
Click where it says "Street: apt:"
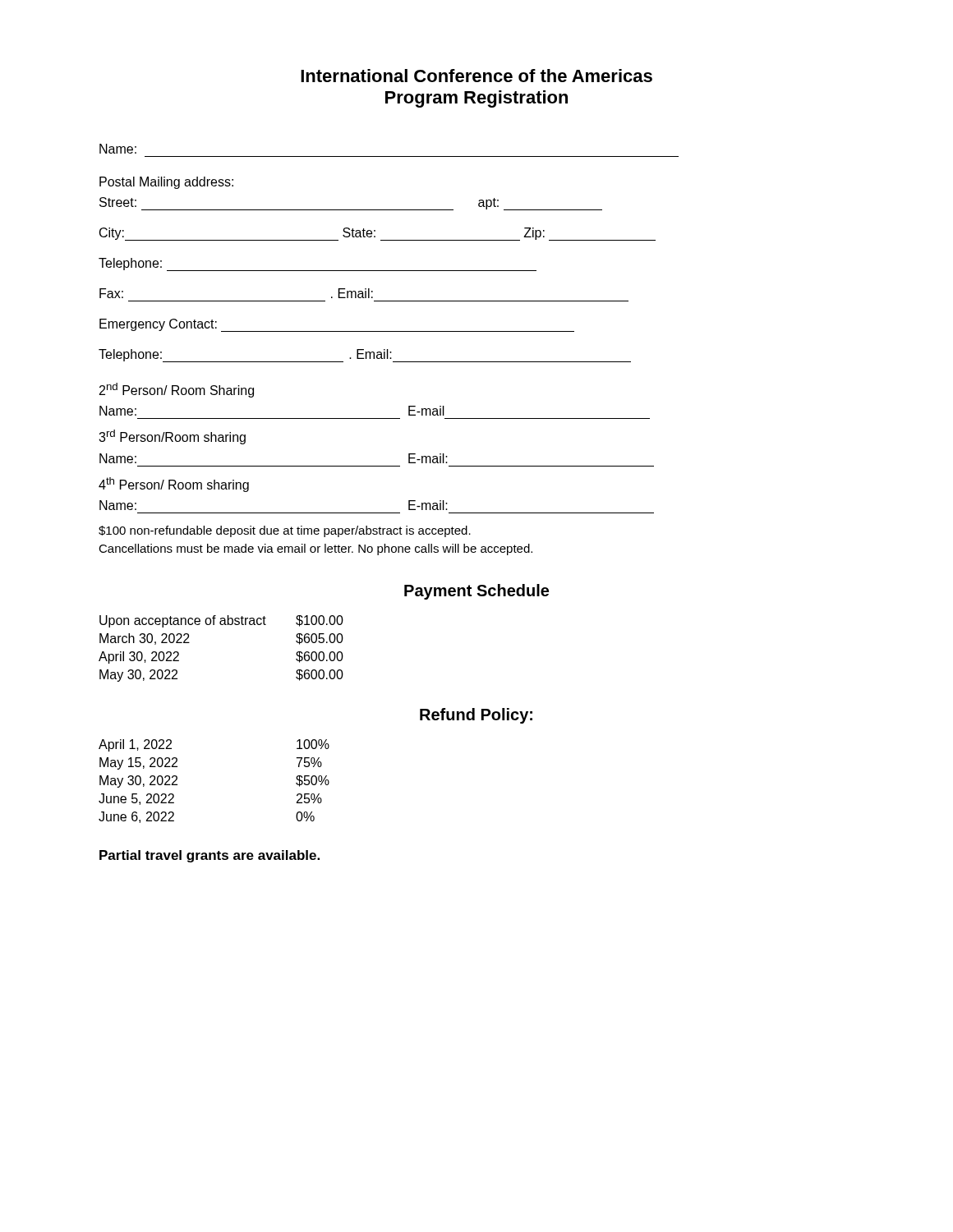pos(350,202)
